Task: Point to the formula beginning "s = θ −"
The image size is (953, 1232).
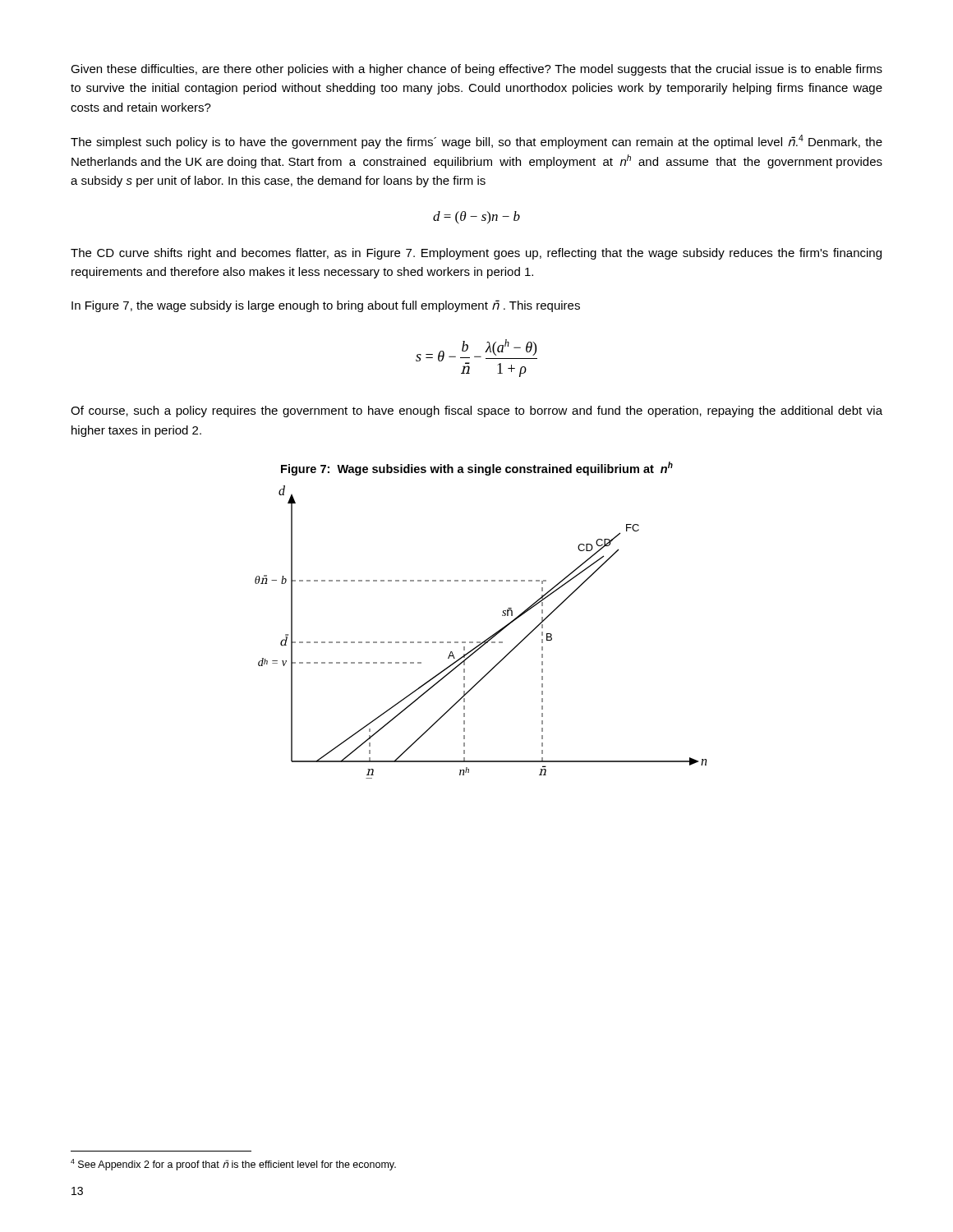Action: 476,358
